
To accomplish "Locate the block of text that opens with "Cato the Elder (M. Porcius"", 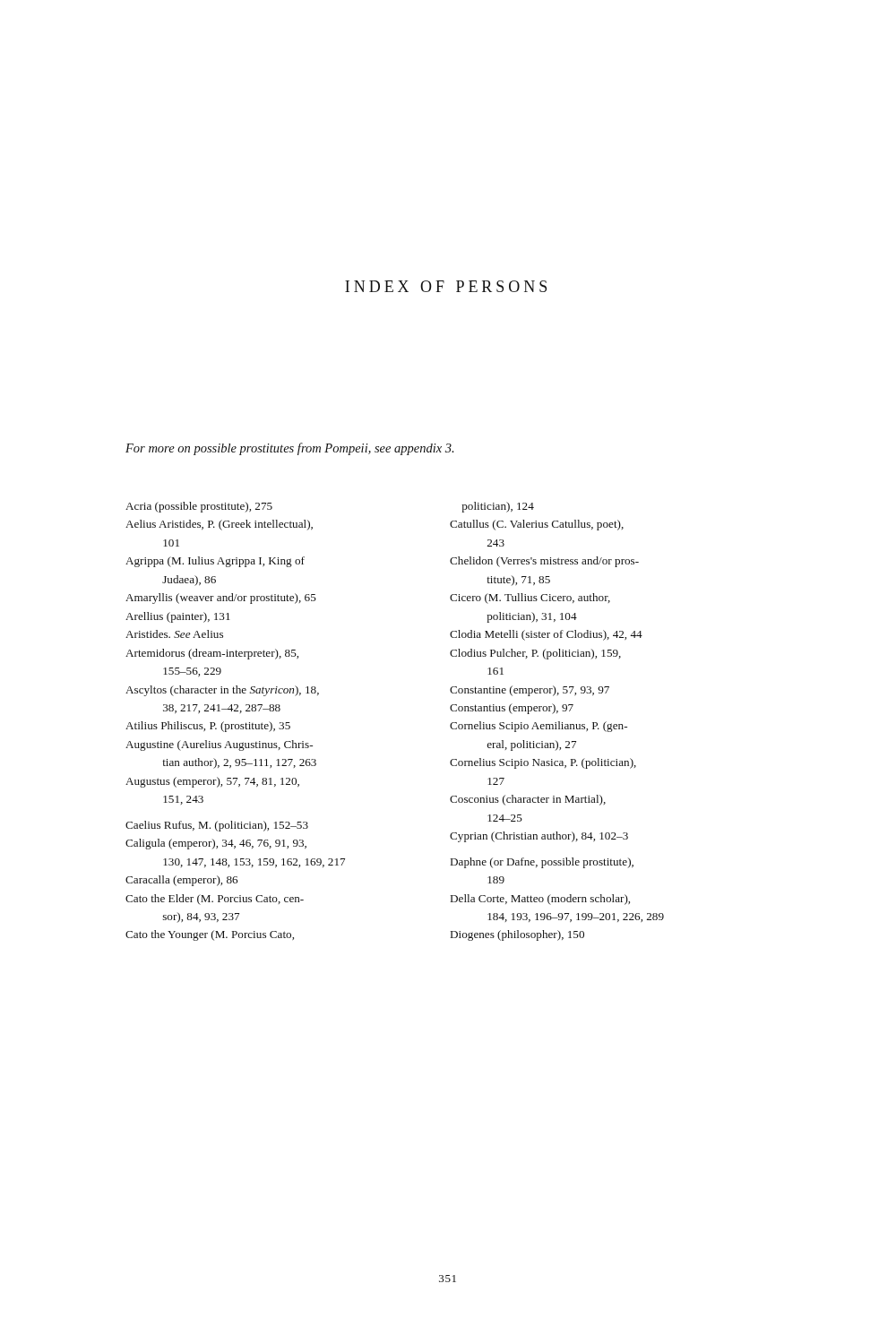I will [215, 907].
